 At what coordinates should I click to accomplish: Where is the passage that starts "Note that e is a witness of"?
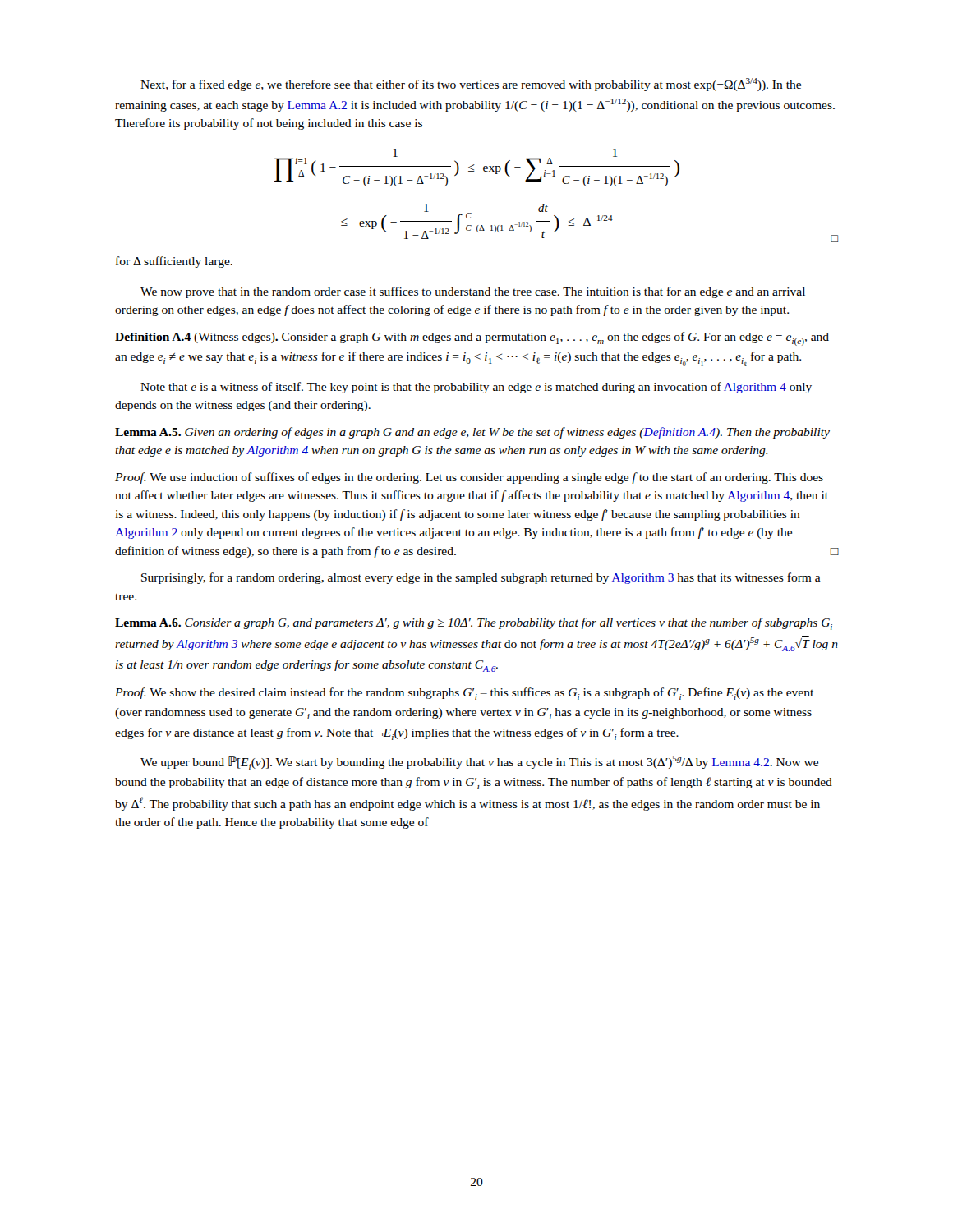coord(476,396)
